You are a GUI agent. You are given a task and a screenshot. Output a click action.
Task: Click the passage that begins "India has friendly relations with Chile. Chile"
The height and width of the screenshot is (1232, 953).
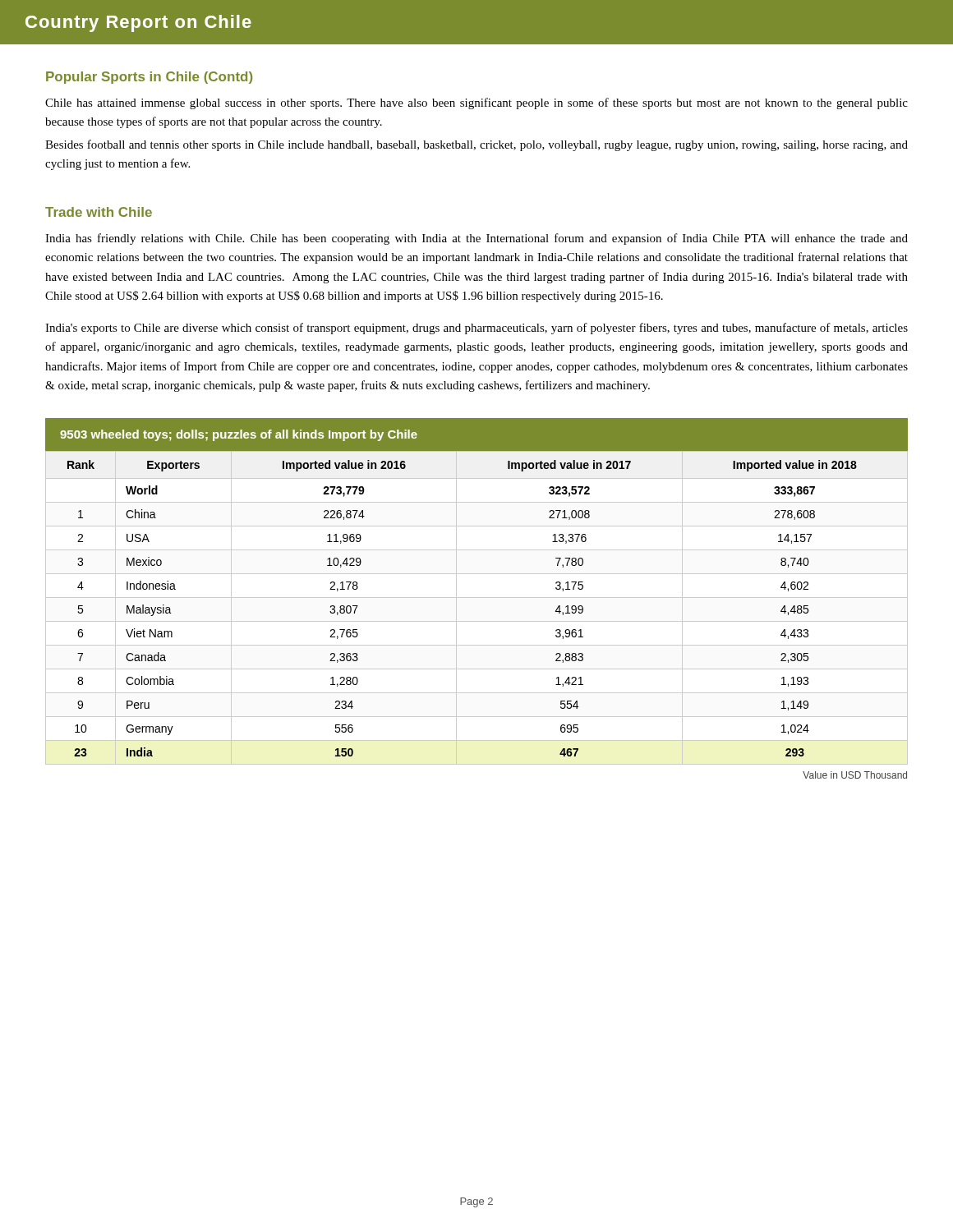pos(476,267)
